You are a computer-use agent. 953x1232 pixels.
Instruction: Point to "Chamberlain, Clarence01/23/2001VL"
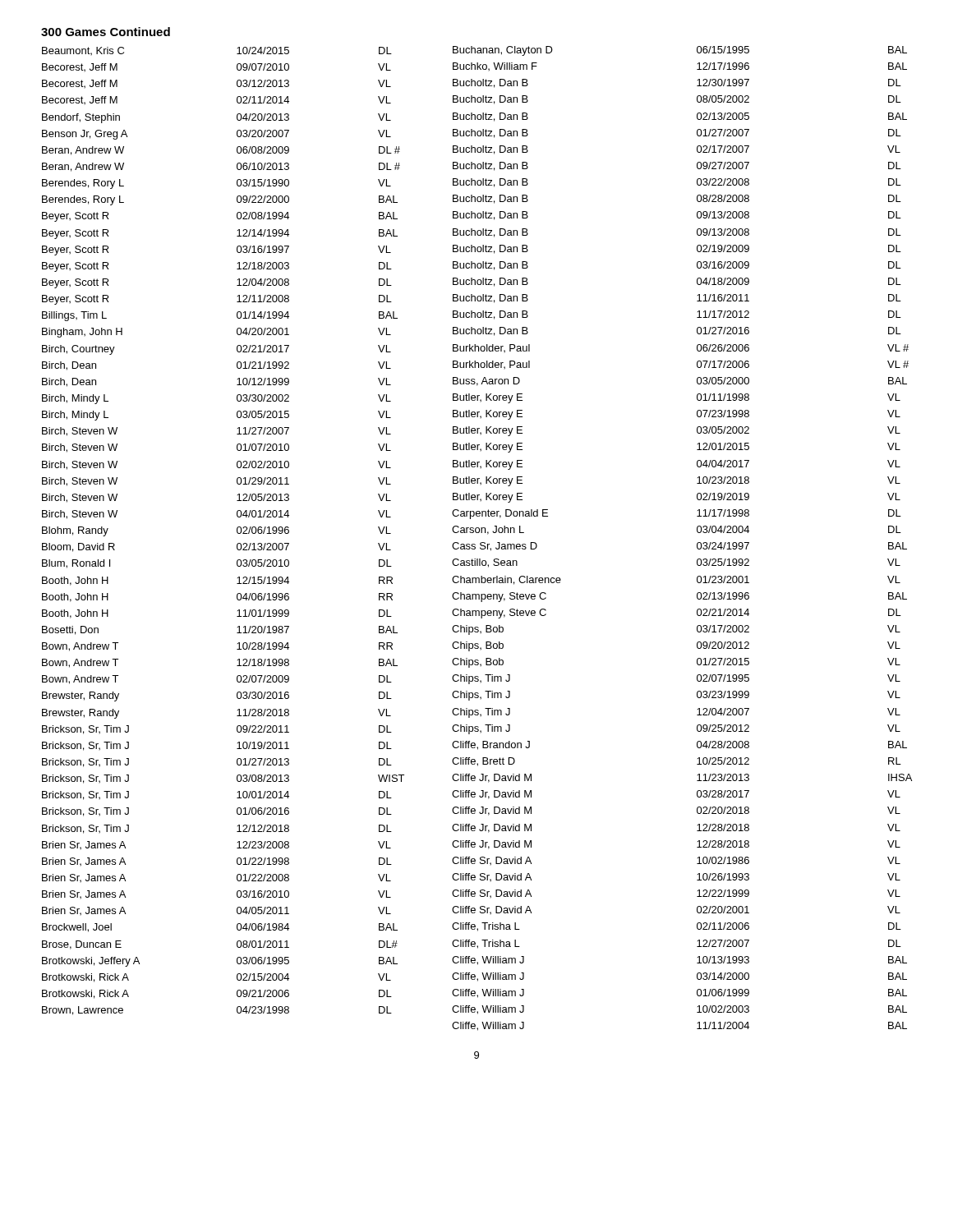pyautogui.click(x=690, y=580)
